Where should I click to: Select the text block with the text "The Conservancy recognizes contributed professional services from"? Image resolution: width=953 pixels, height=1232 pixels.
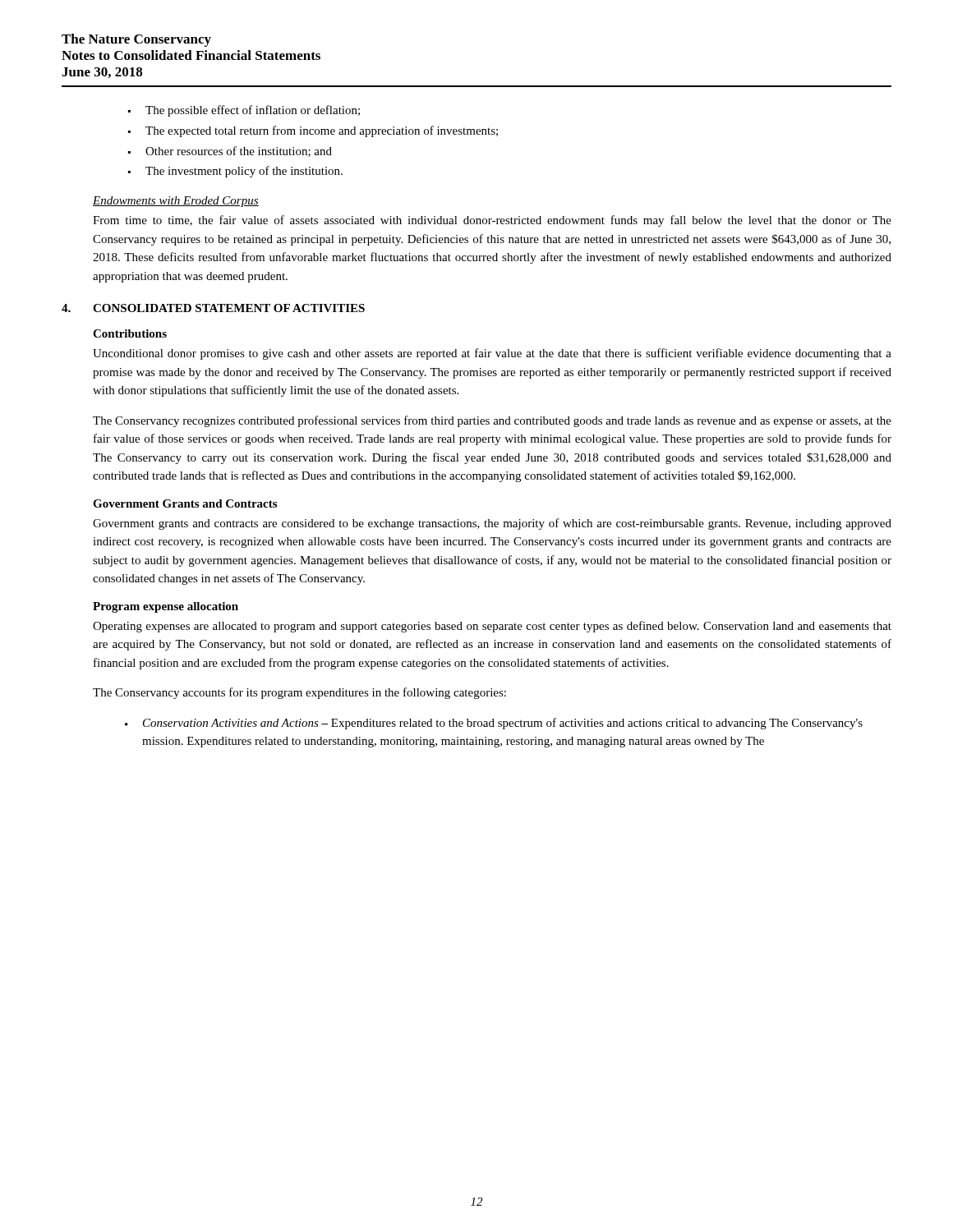[x=492, y=448]
